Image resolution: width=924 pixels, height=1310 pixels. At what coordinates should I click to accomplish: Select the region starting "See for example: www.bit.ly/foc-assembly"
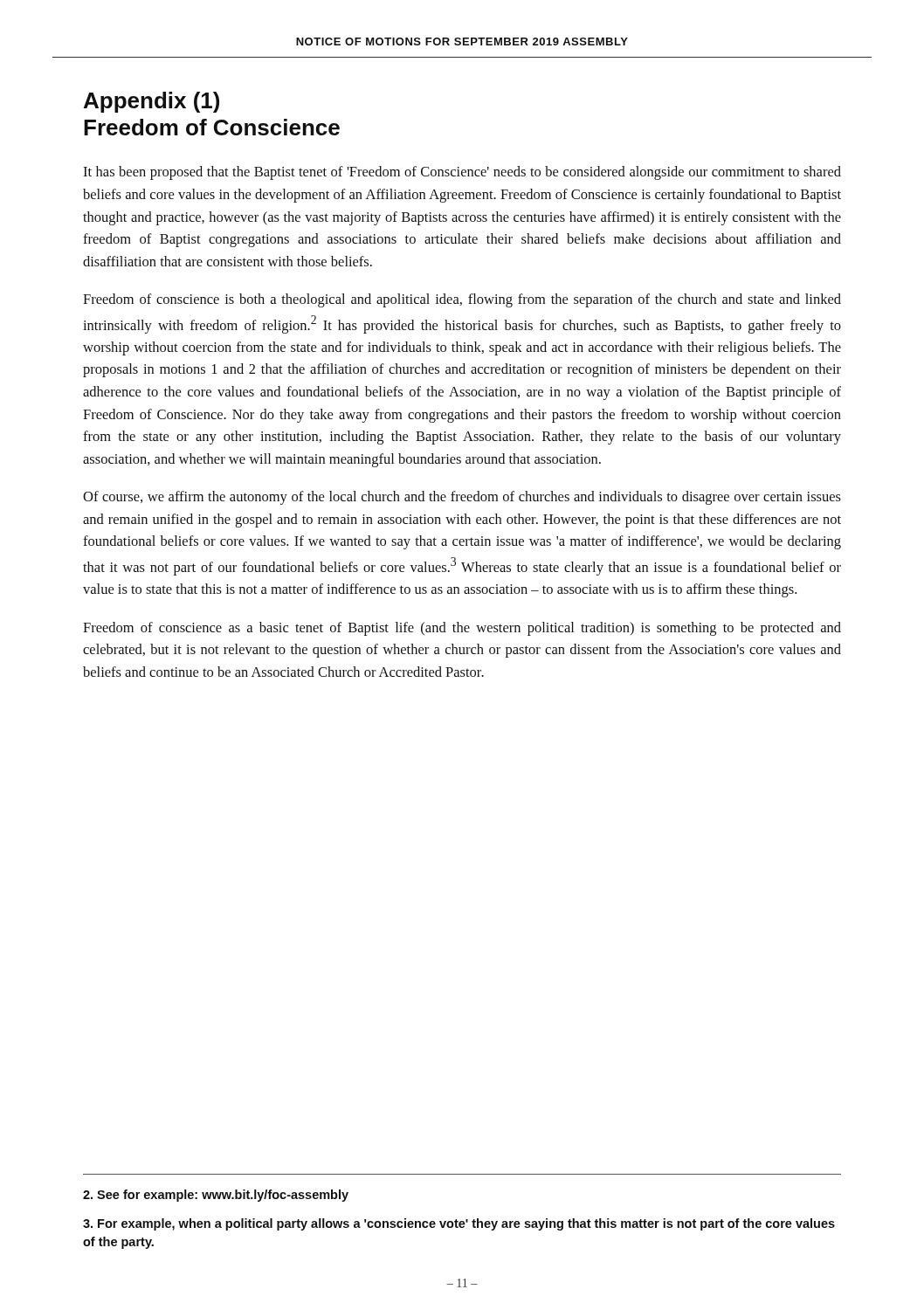click(x=216, y=1195)
